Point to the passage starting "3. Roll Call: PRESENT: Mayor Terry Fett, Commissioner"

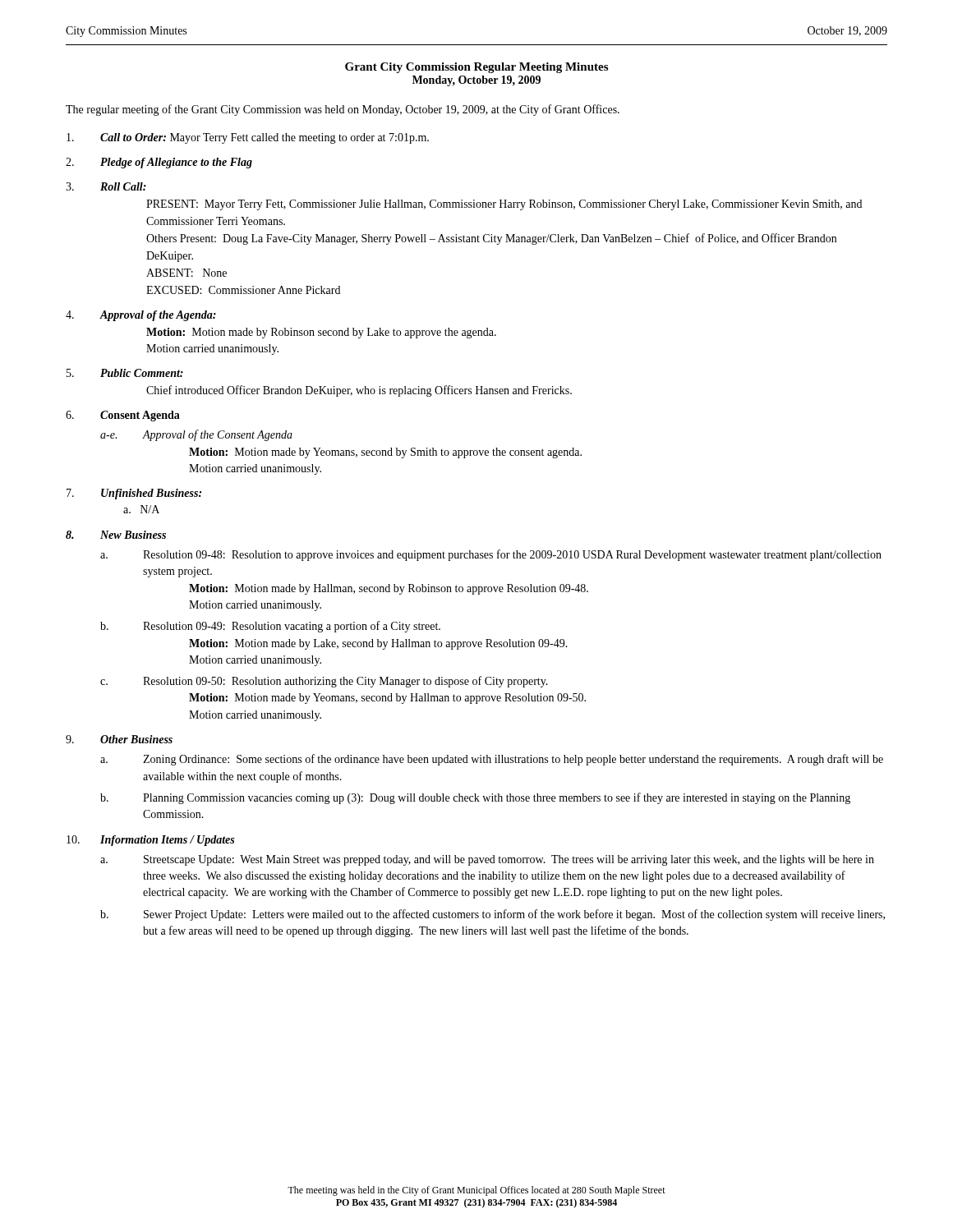pos(476,239)
